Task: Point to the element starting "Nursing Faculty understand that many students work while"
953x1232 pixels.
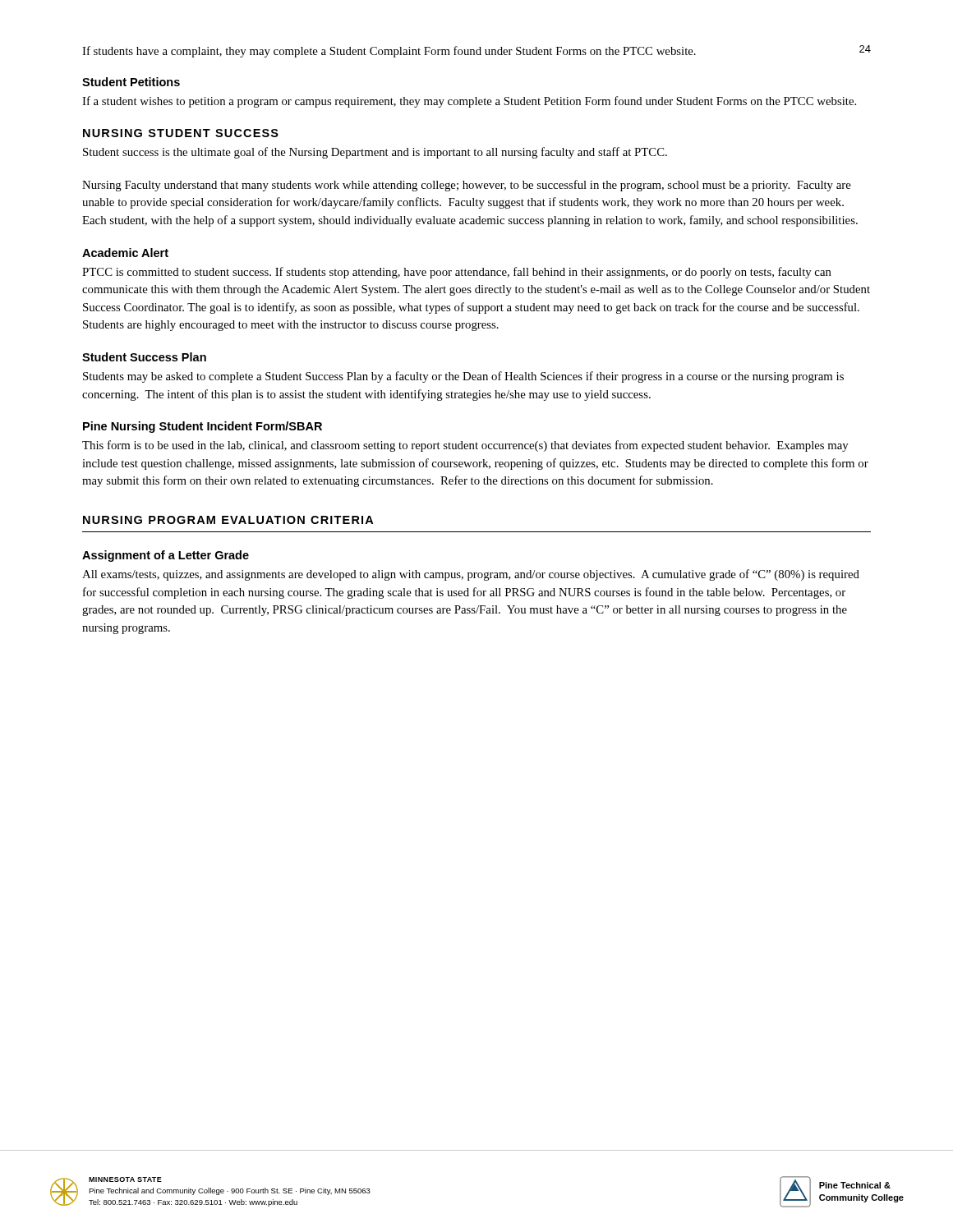Action: (x=470, y=202)
